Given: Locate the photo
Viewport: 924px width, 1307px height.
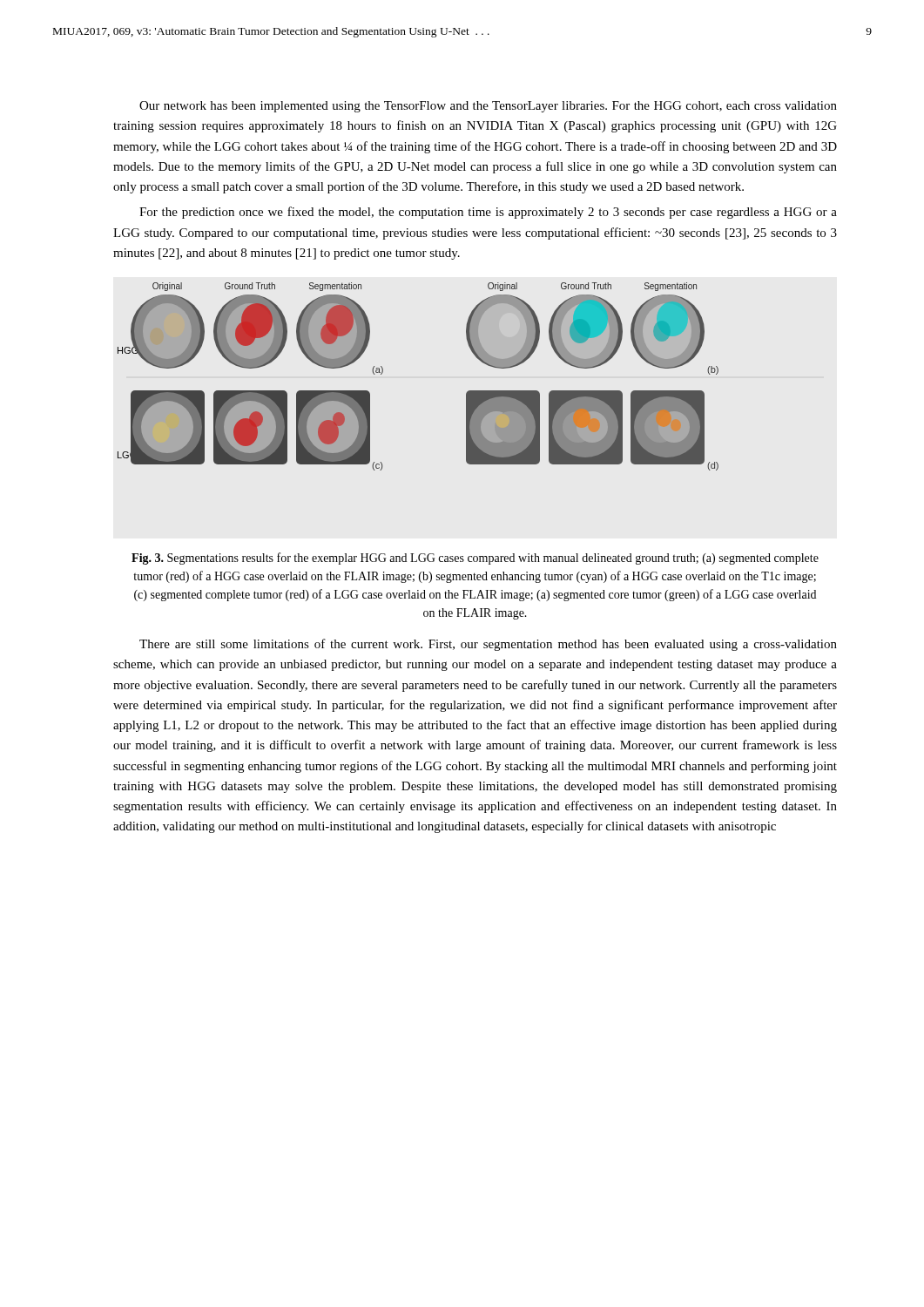Looking at the screenshot, I should (x=475, y=410).
